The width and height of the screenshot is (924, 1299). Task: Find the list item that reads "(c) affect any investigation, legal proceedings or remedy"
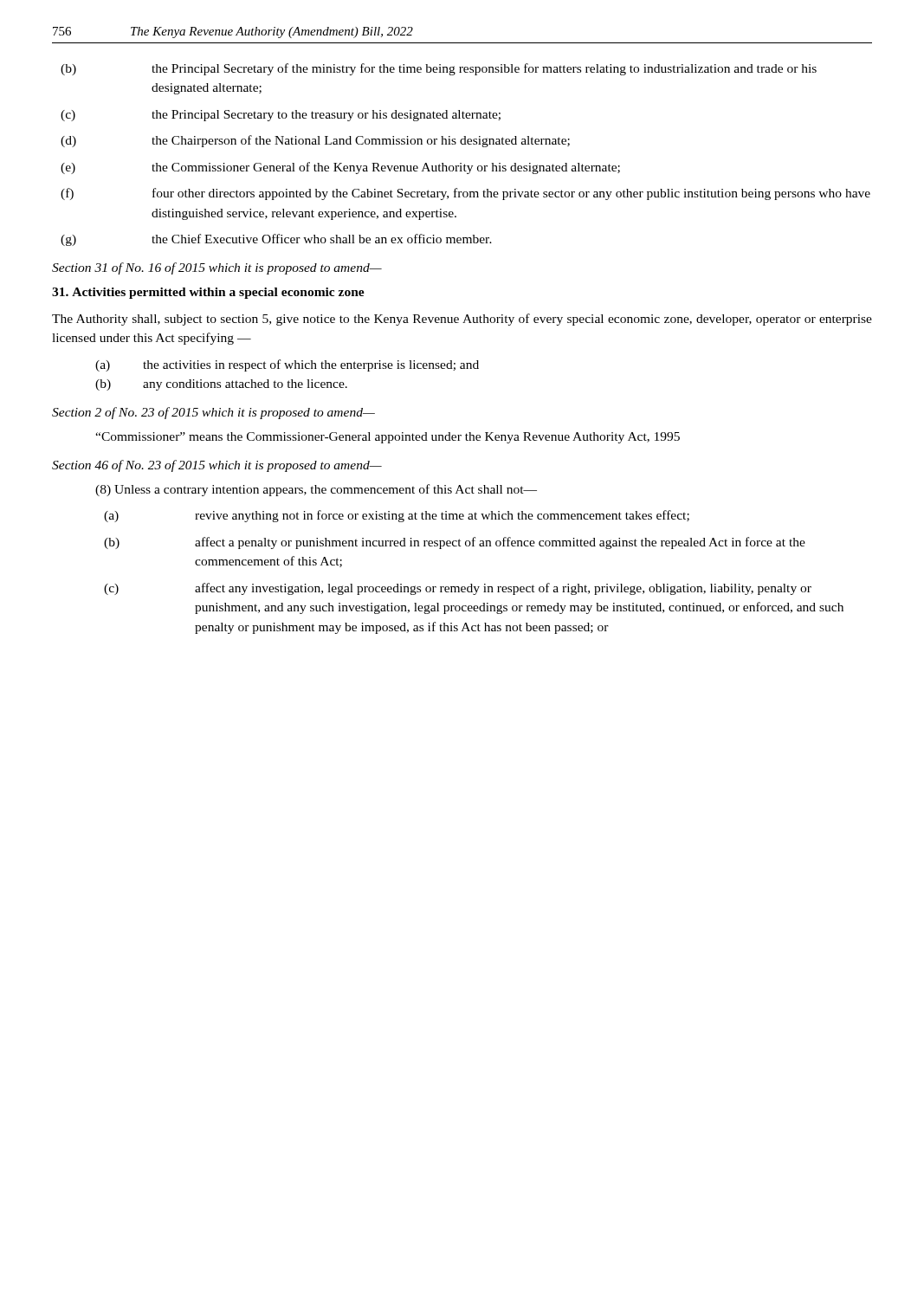point(484,608)
